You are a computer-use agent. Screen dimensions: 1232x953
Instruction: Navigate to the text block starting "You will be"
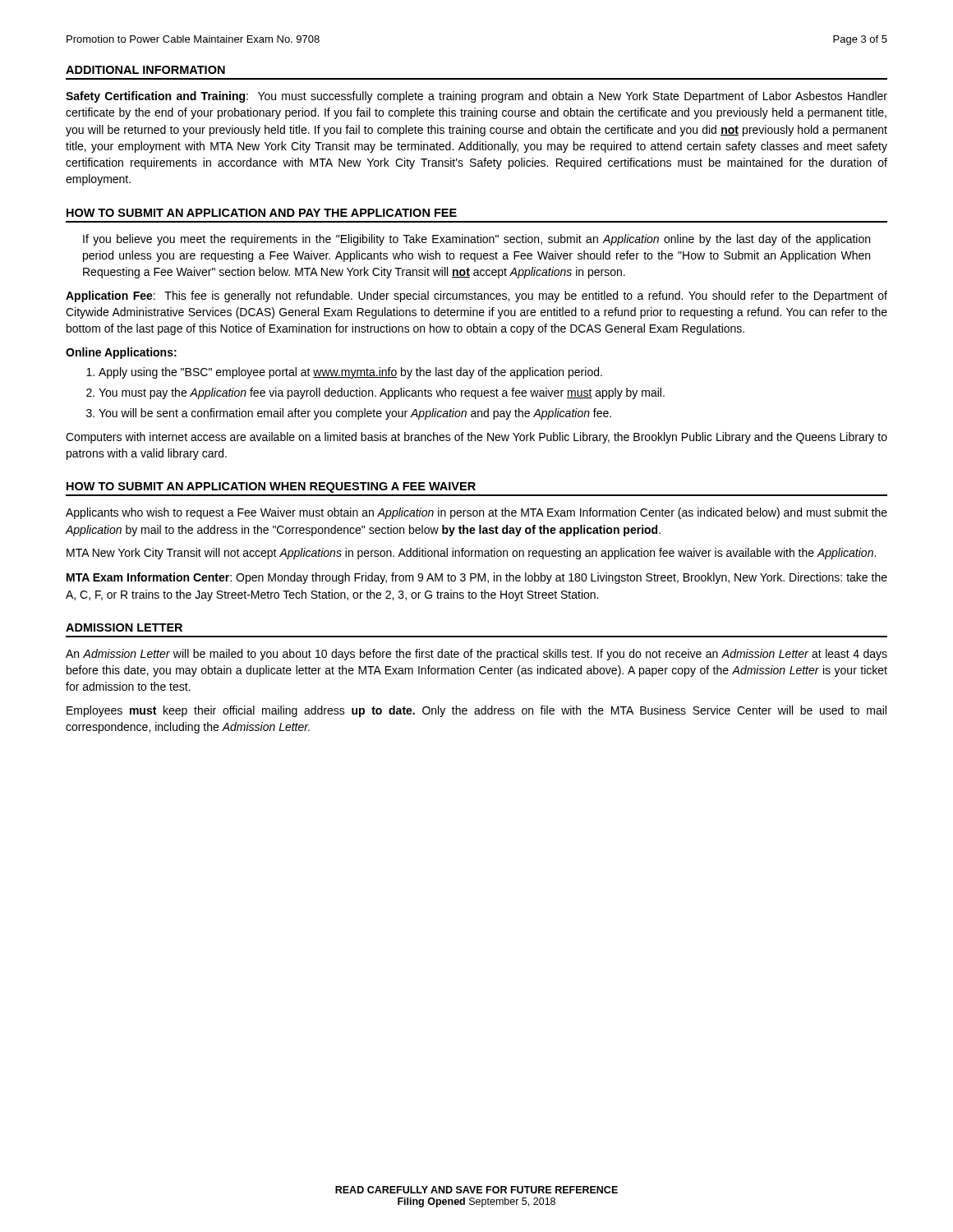(x=355, y=414)
